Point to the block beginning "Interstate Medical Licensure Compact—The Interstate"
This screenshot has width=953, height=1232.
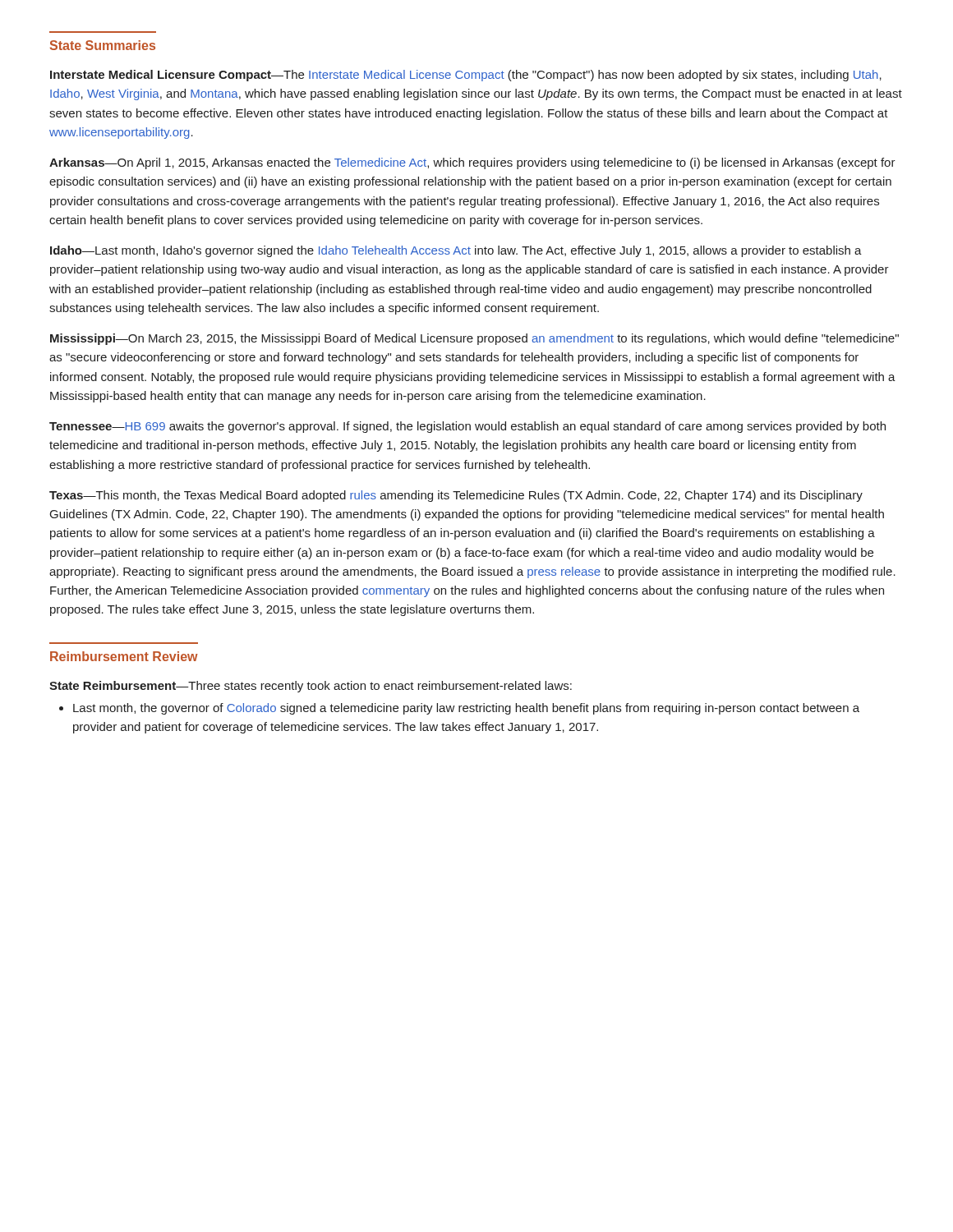(475, 103)
